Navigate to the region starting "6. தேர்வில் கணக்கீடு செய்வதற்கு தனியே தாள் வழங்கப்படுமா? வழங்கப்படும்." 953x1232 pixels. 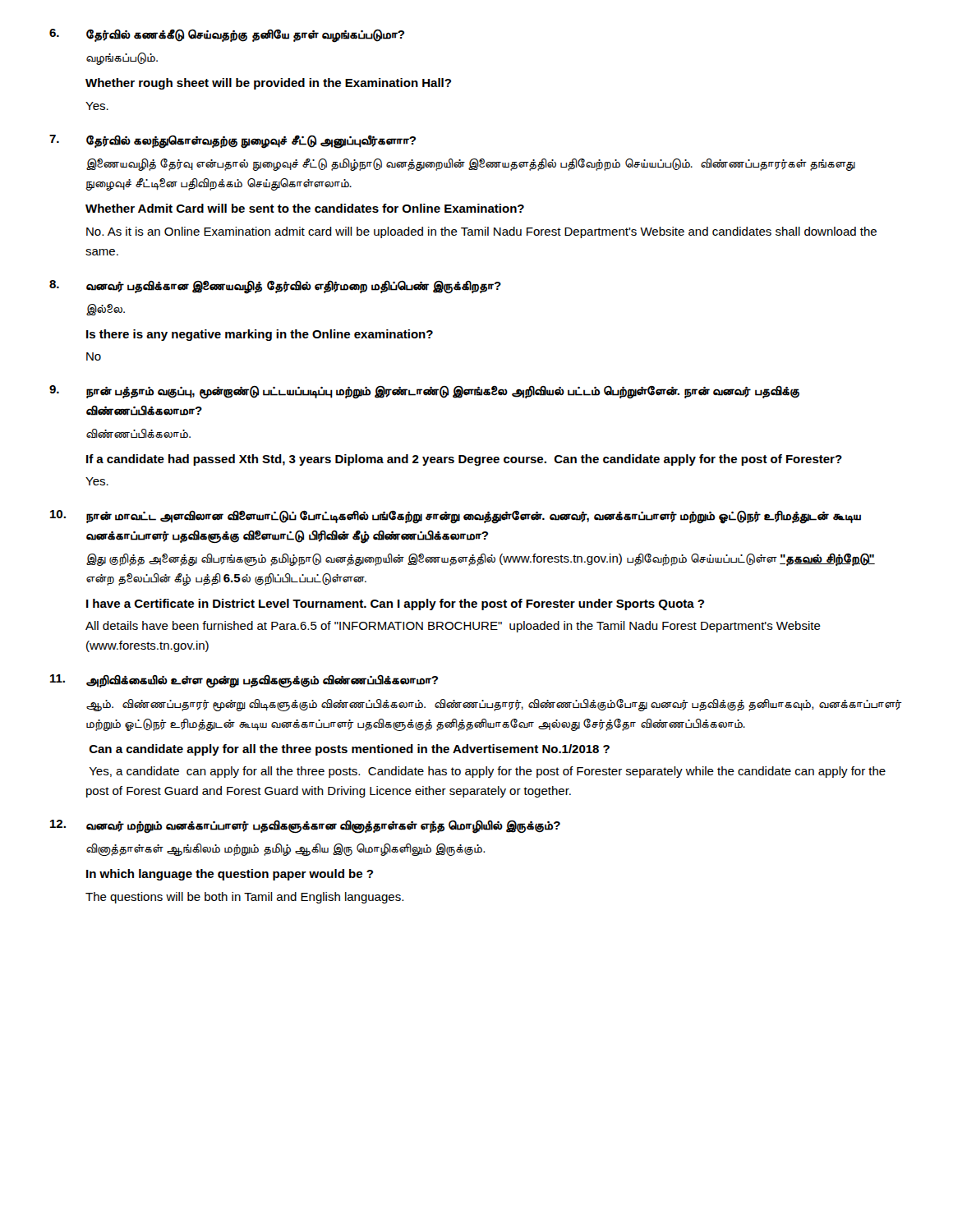(227, 36)
